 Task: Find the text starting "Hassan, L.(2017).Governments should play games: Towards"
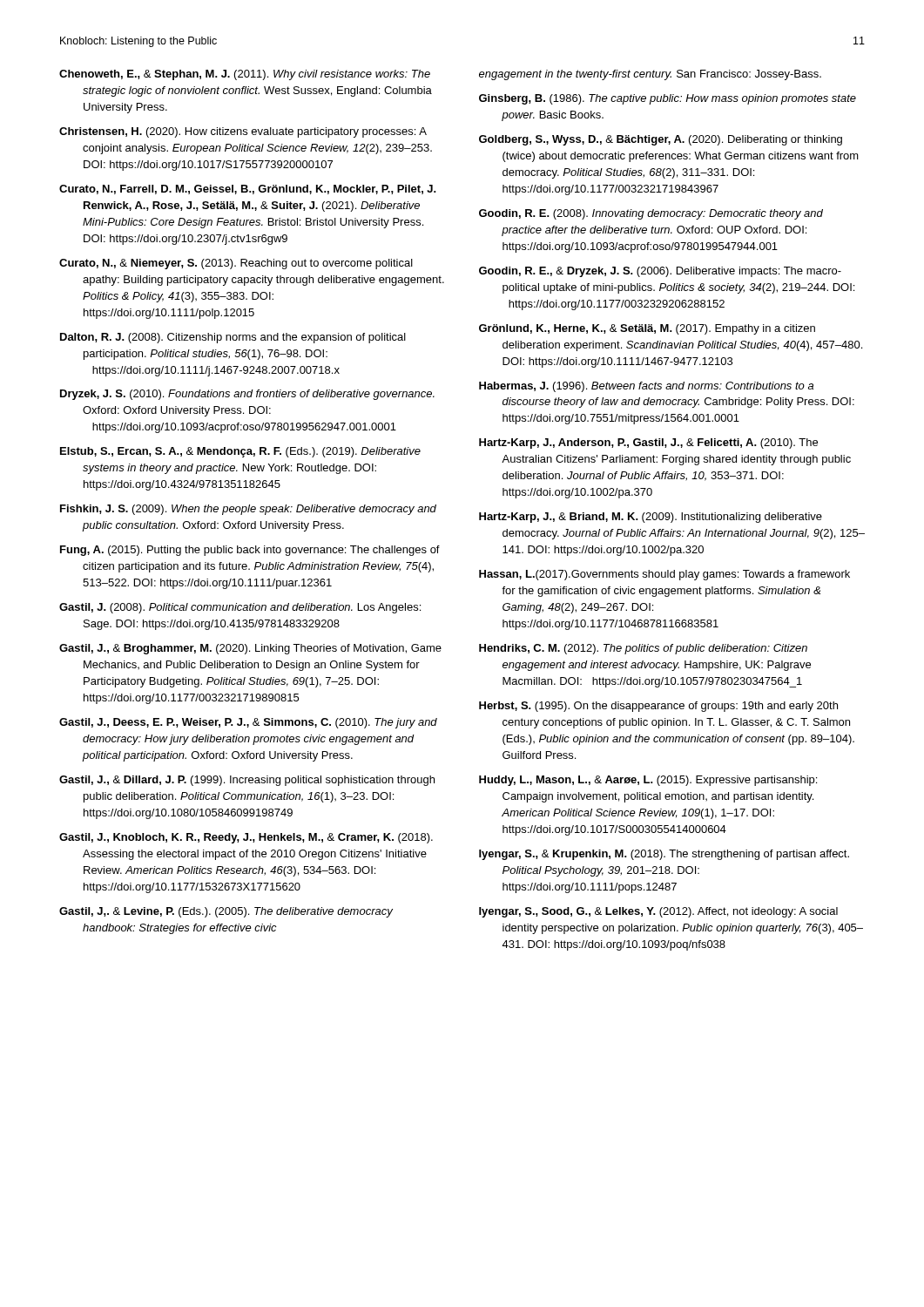coord(664,599)
